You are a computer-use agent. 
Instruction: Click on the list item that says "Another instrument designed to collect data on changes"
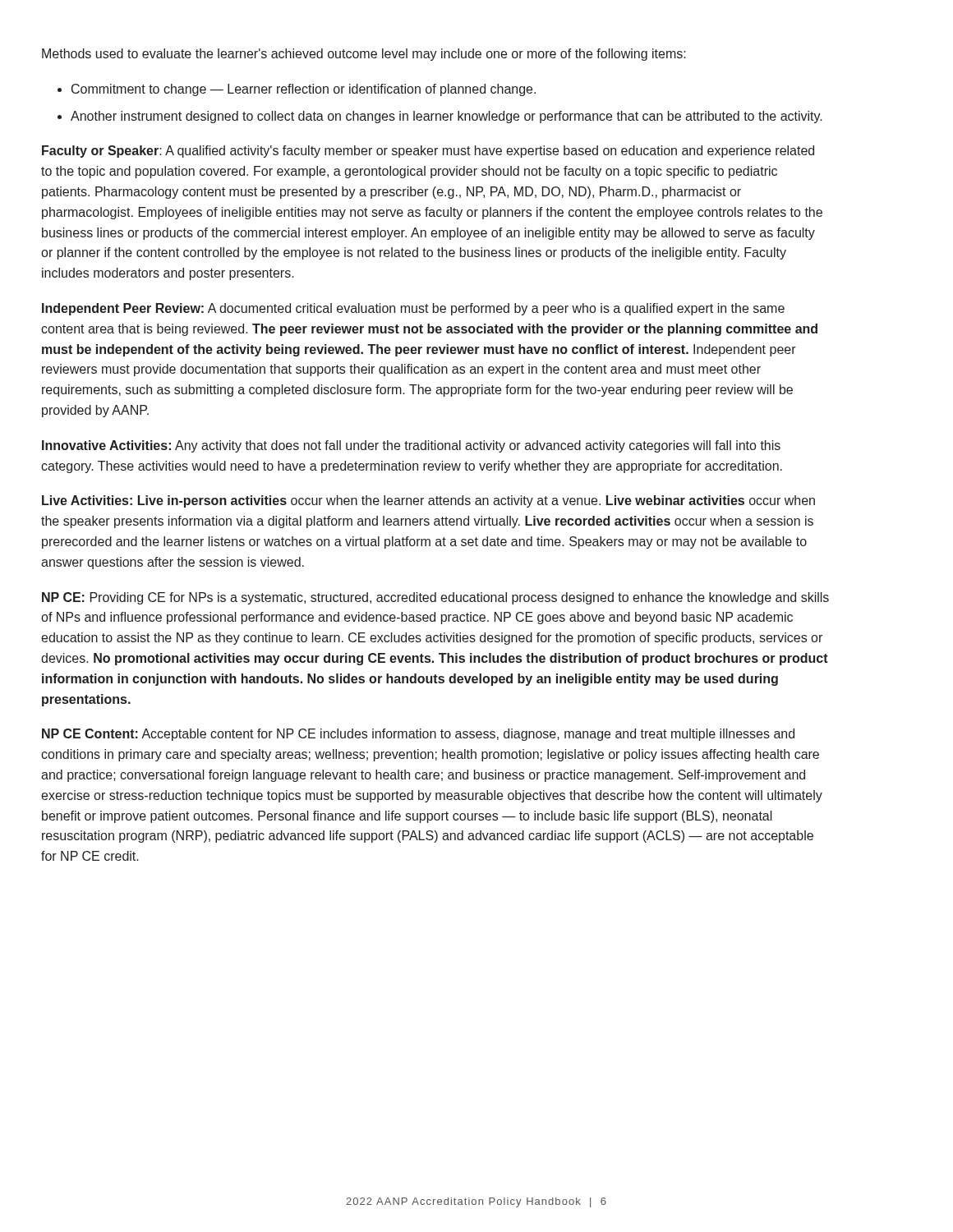tap(447, 116)
